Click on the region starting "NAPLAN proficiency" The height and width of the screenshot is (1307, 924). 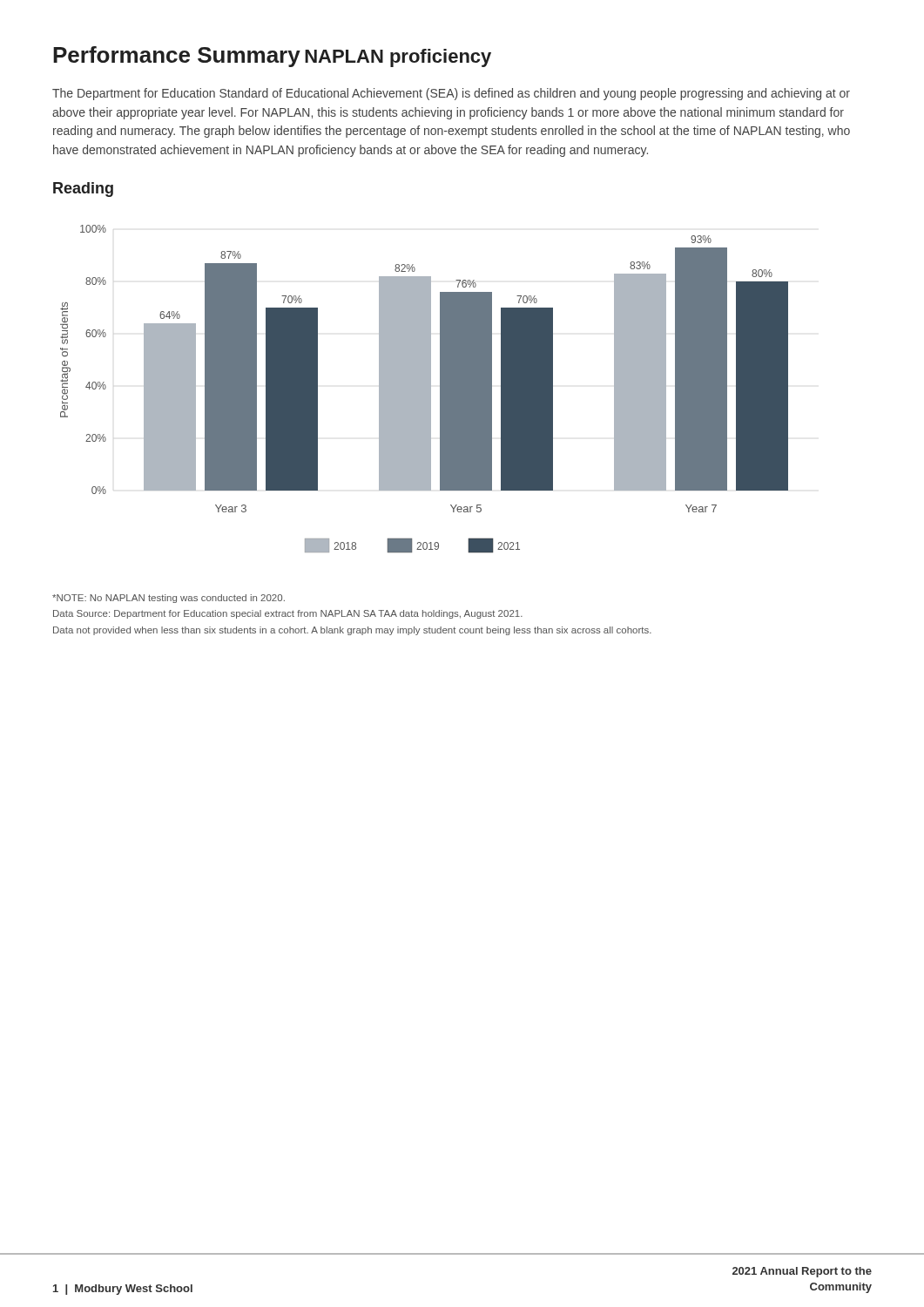[398, 57]
